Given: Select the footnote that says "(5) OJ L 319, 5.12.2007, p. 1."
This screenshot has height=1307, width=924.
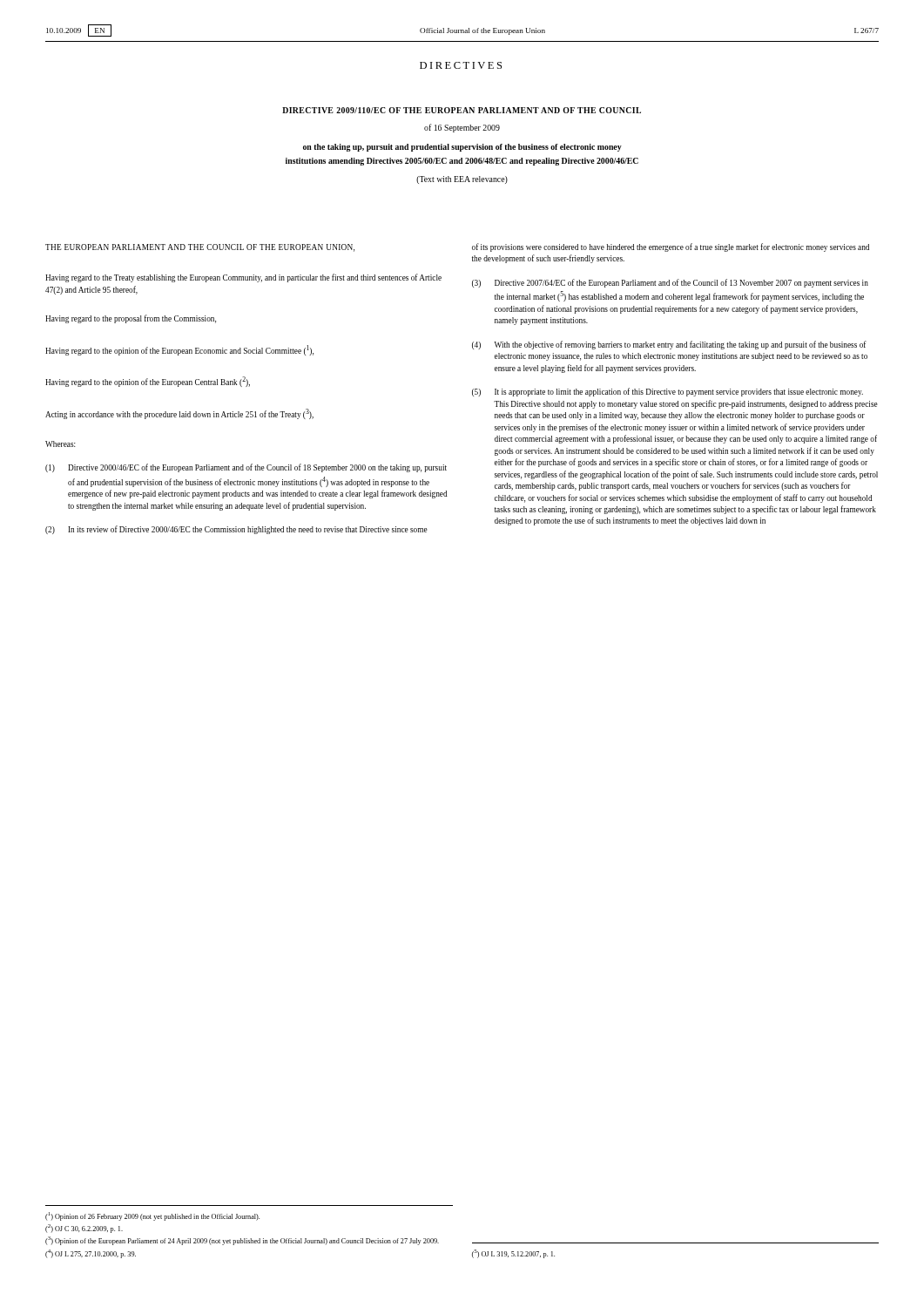Looking at the screenshot, I should [514, 1252].
